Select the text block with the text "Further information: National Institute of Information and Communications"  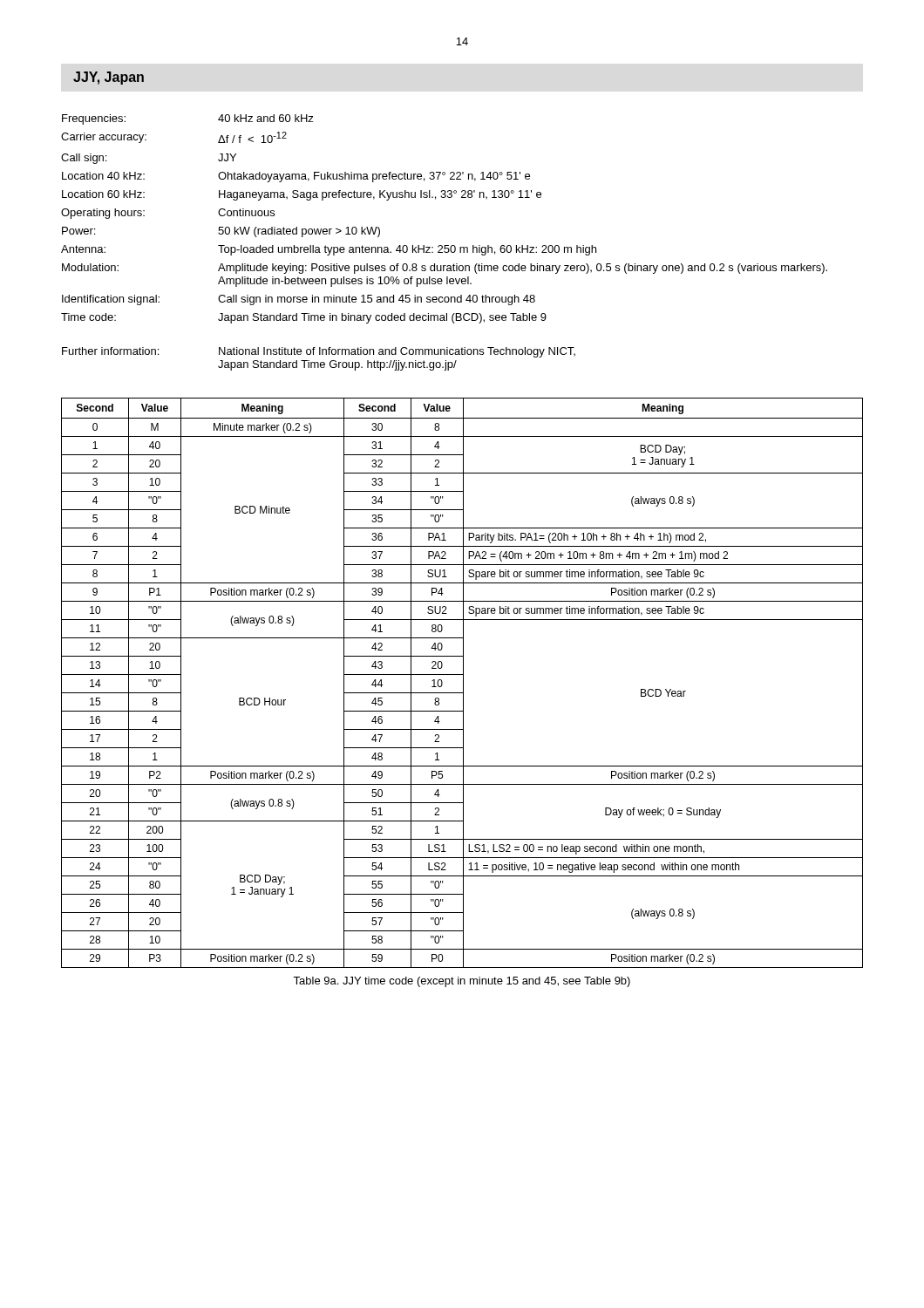click(x=462, y=358)
